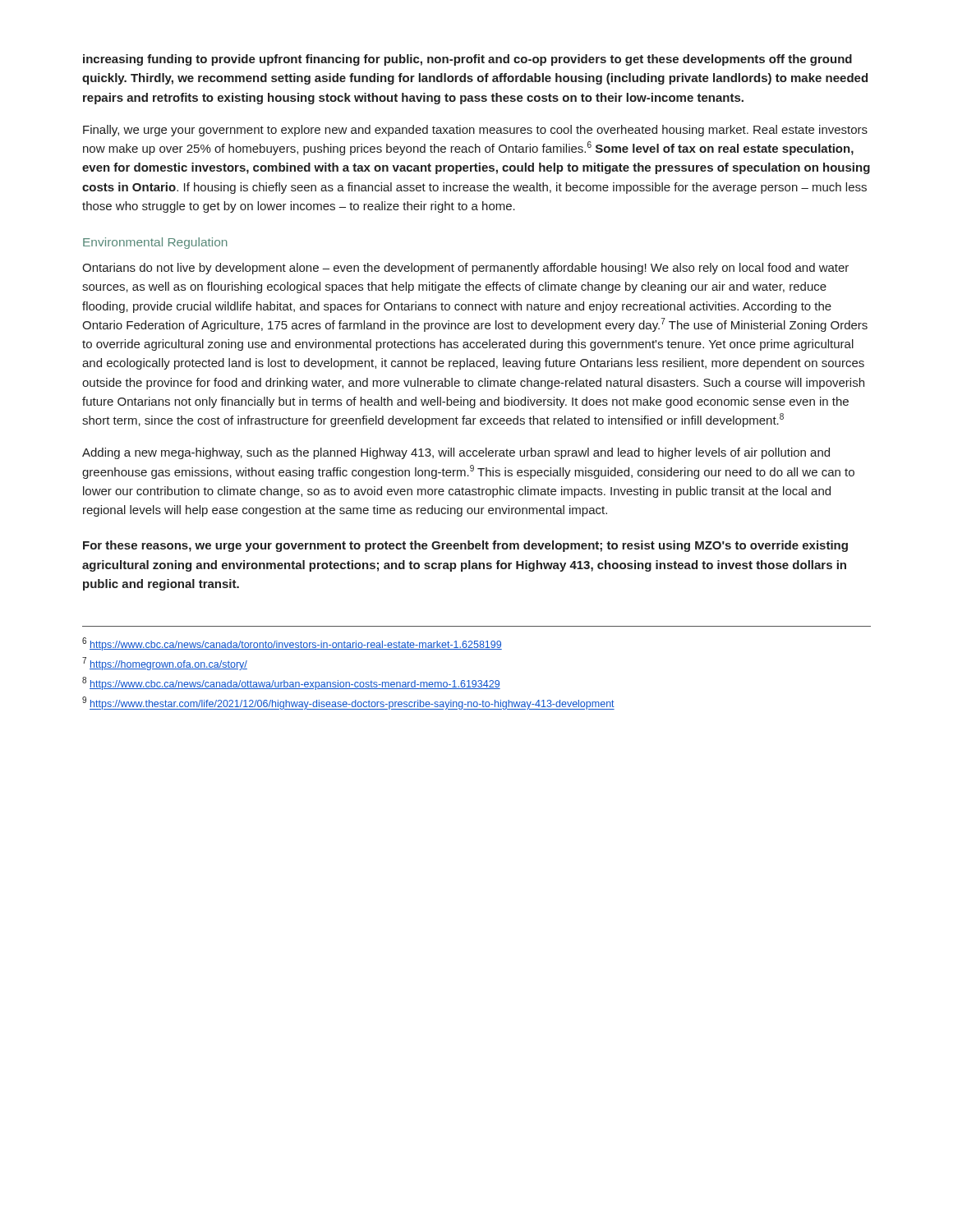Point to "Environmental Regulation"
Image resolution: width=953 pixels, height=1232 pixels.
pos(155,242)
